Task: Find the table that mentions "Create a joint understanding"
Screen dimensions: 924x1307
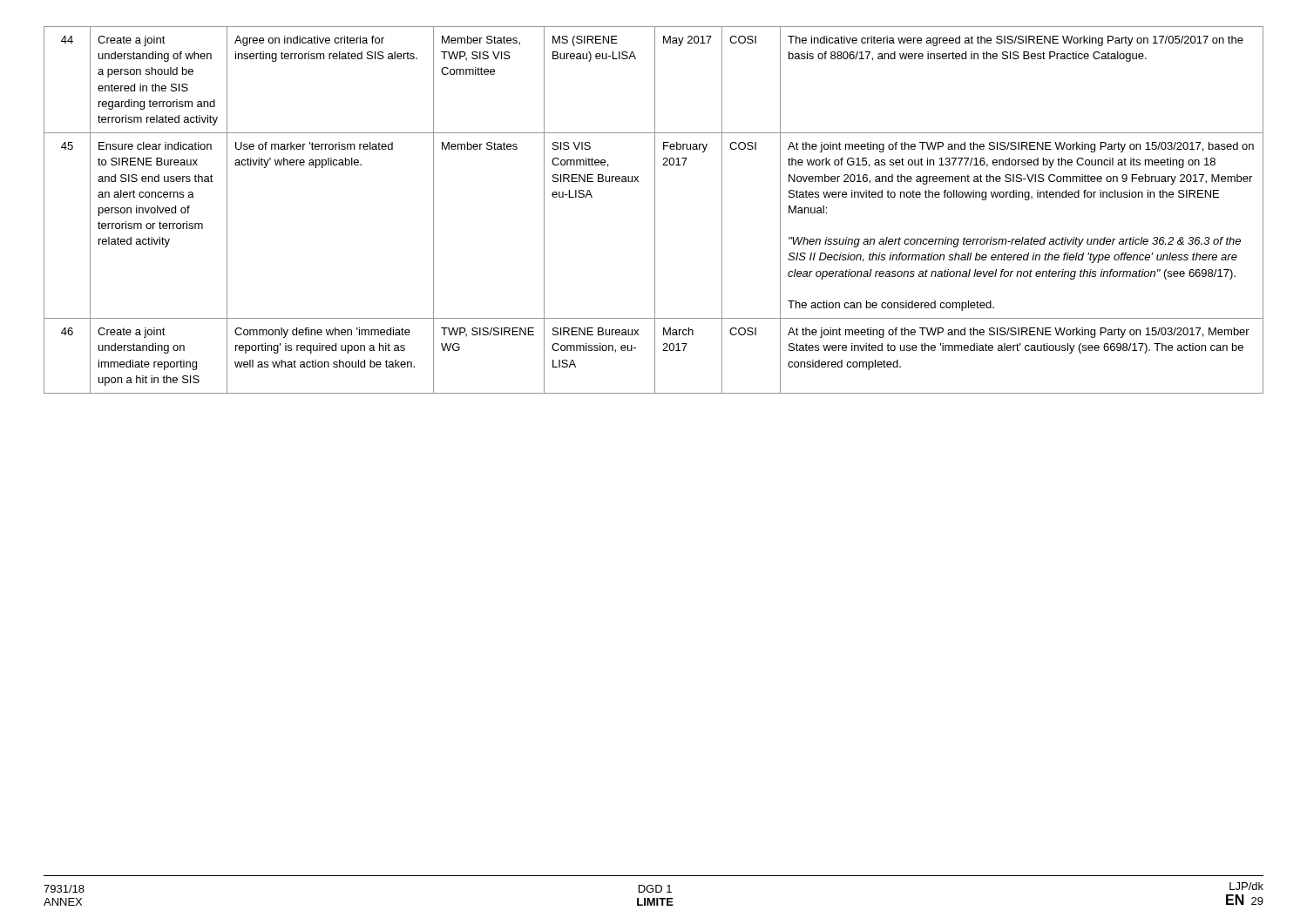Action: [x=654, y=210]
